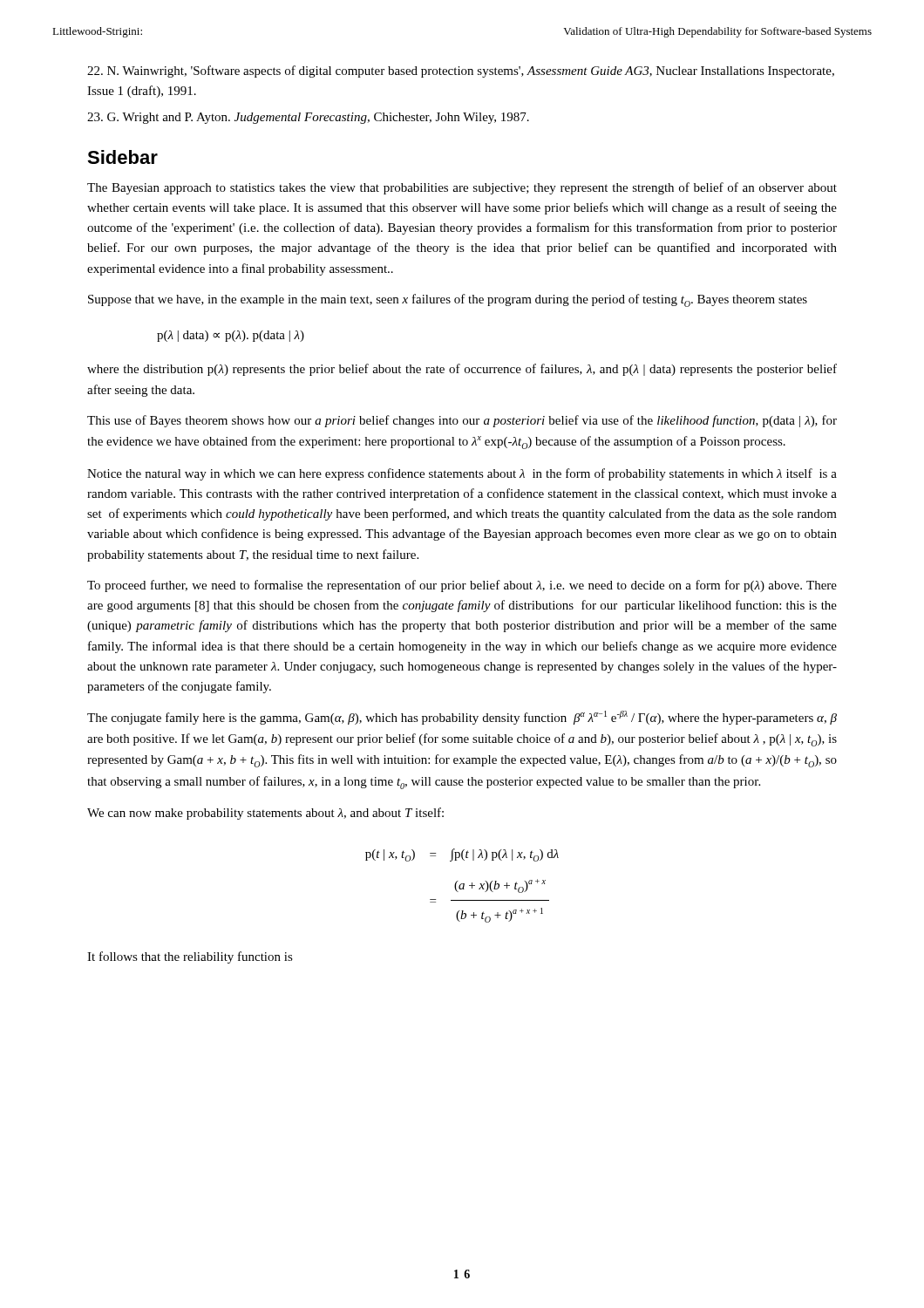Viewport: 924px width, 1308px height.
Task: Navigate to the text block starting "Suppose that we have, in the example in"
Action: (x=447, y=300)
